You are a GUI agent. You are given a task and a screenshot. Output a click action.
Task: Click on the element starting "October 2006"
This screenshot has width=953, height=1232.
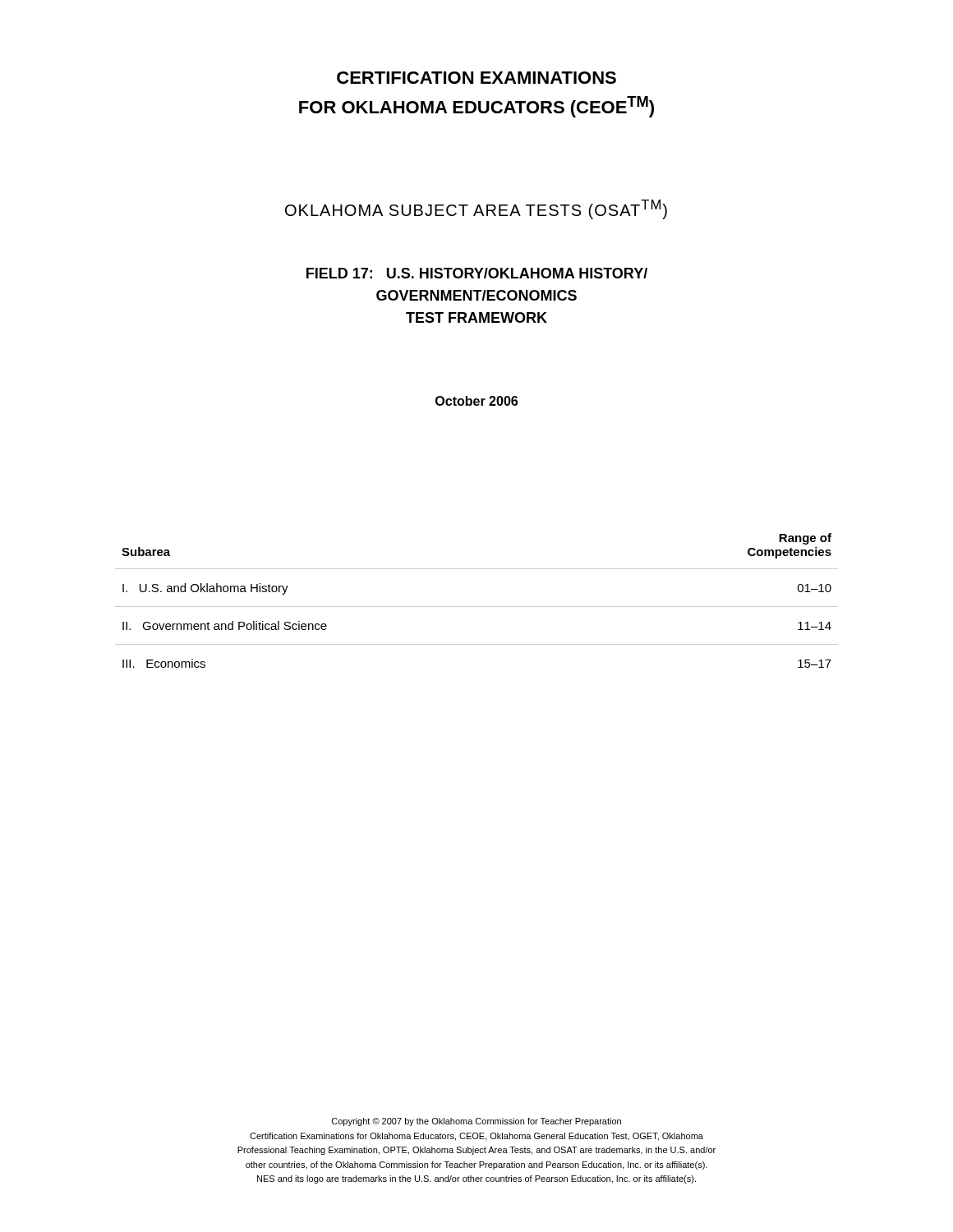(x=476, y=401)
